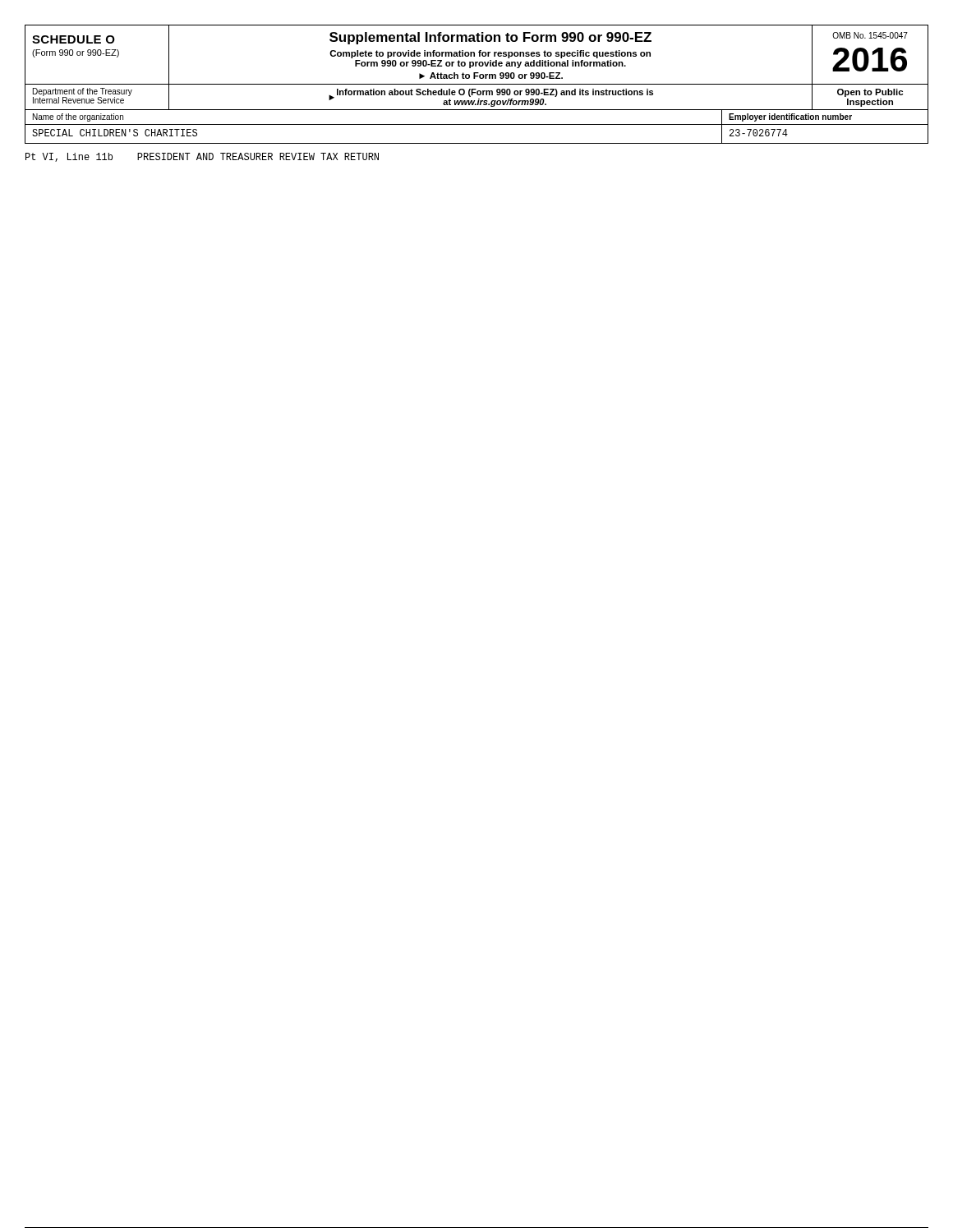
Task: Click on the text that reads "SPECIAL CHILDREN'S CHARITIES"
Action: [115, 134]
